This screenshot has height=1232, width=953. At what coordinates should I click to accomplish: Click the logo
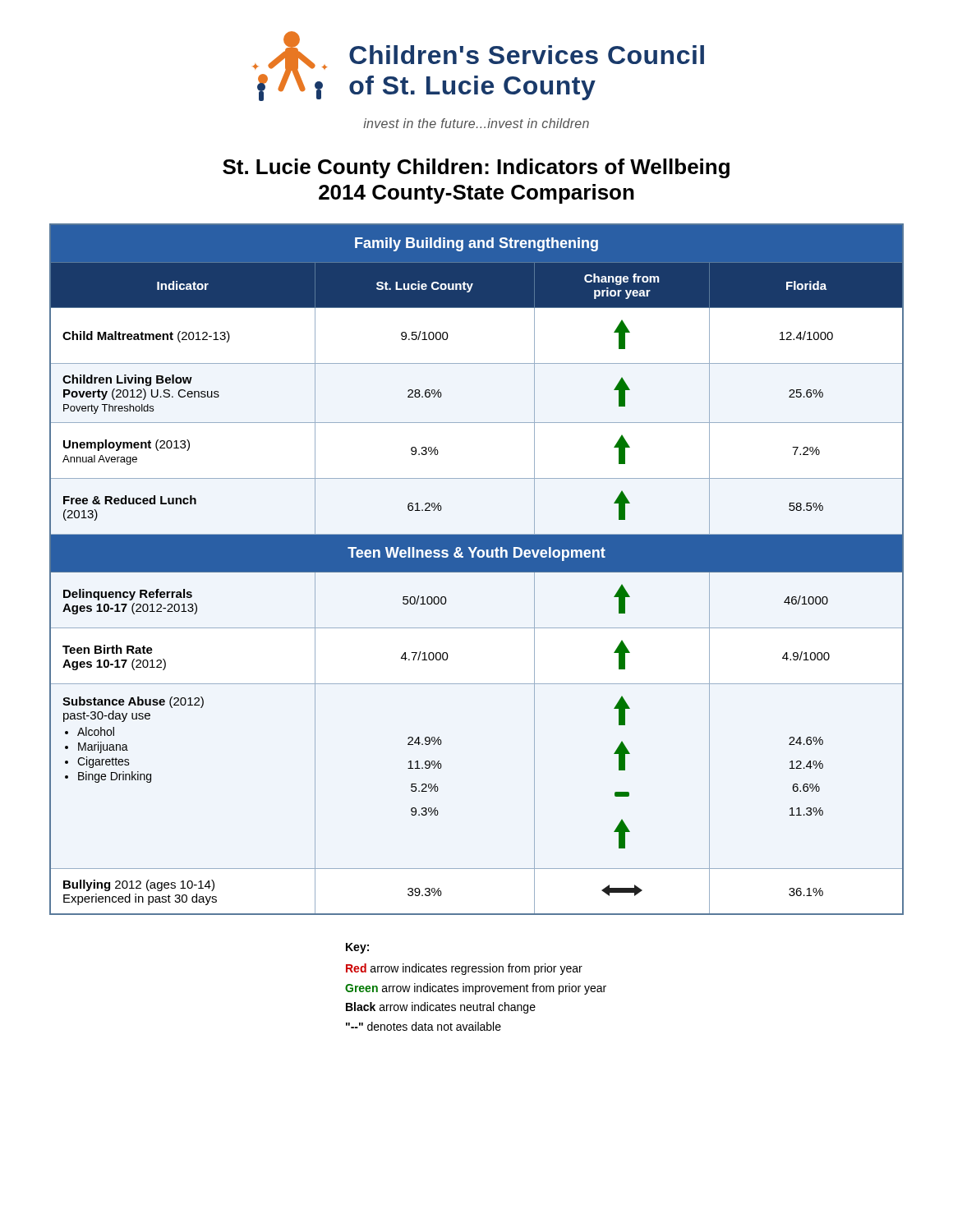[476, 66]
